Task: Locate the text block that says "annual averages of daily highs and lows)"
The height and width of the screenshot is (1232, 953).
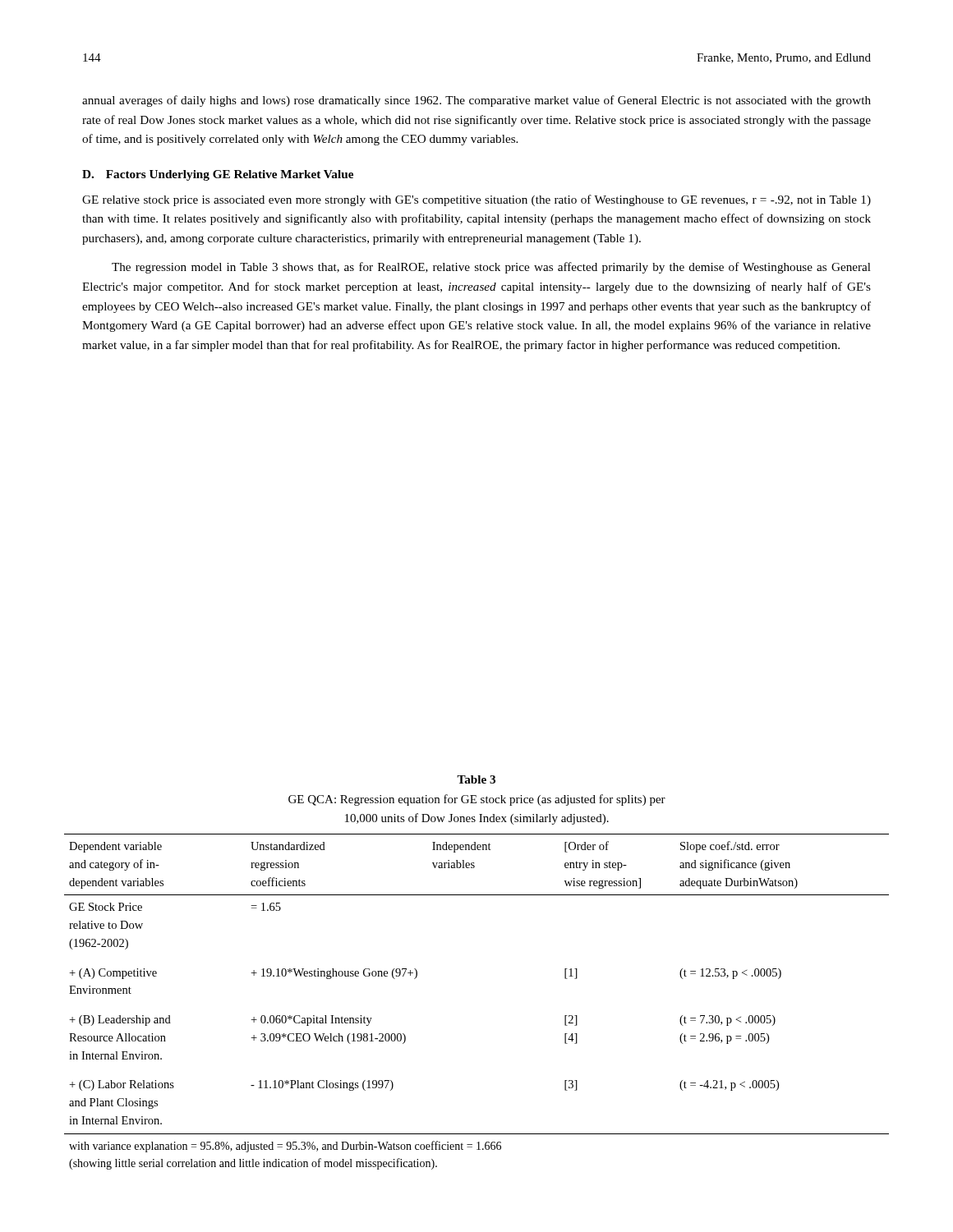Action: [476, 119]
